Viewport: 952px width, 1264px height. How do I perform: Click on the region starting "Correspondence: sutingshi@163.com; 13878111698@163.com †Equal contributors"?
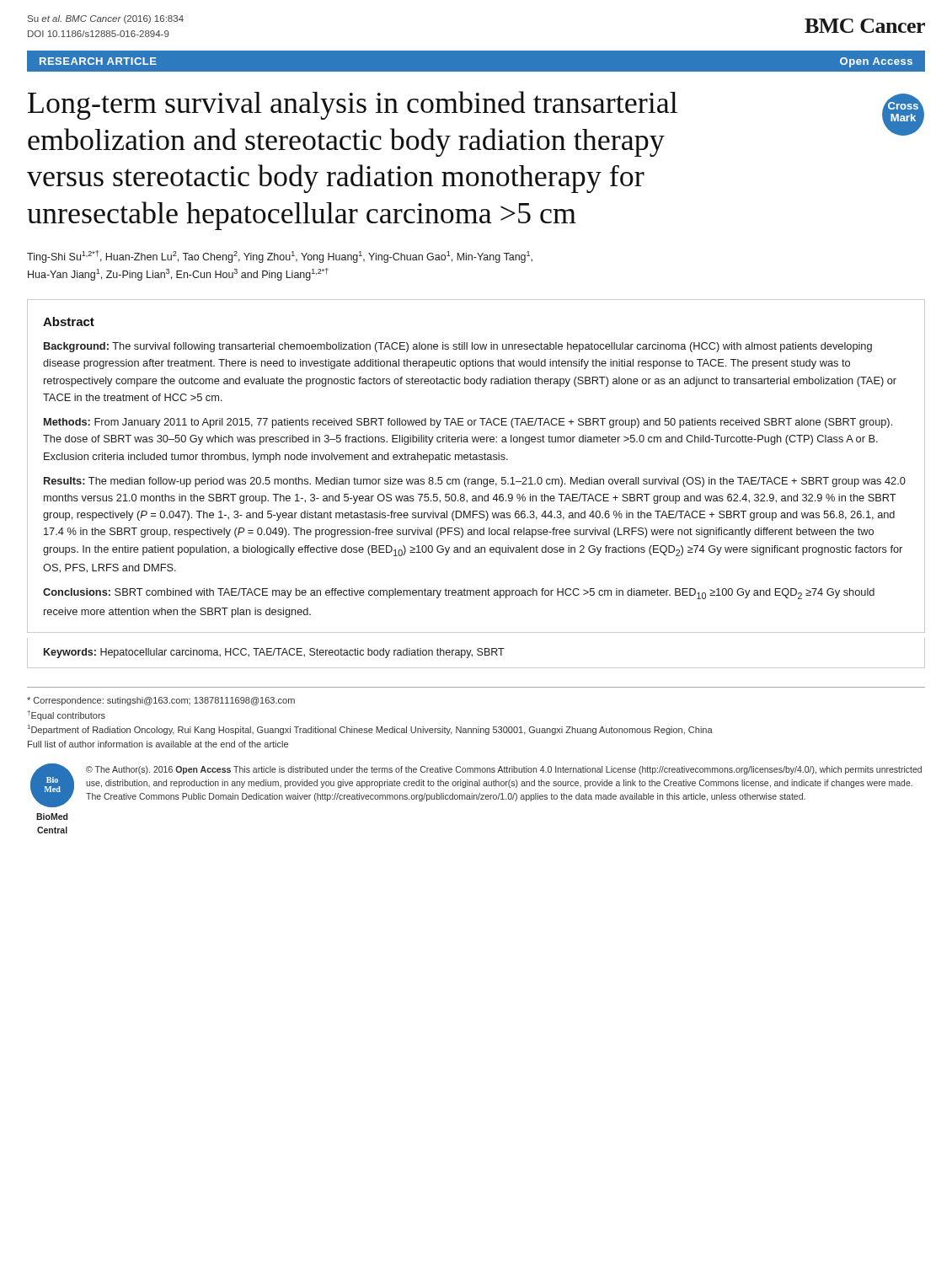pyautogui.click(x=370, y=722)
